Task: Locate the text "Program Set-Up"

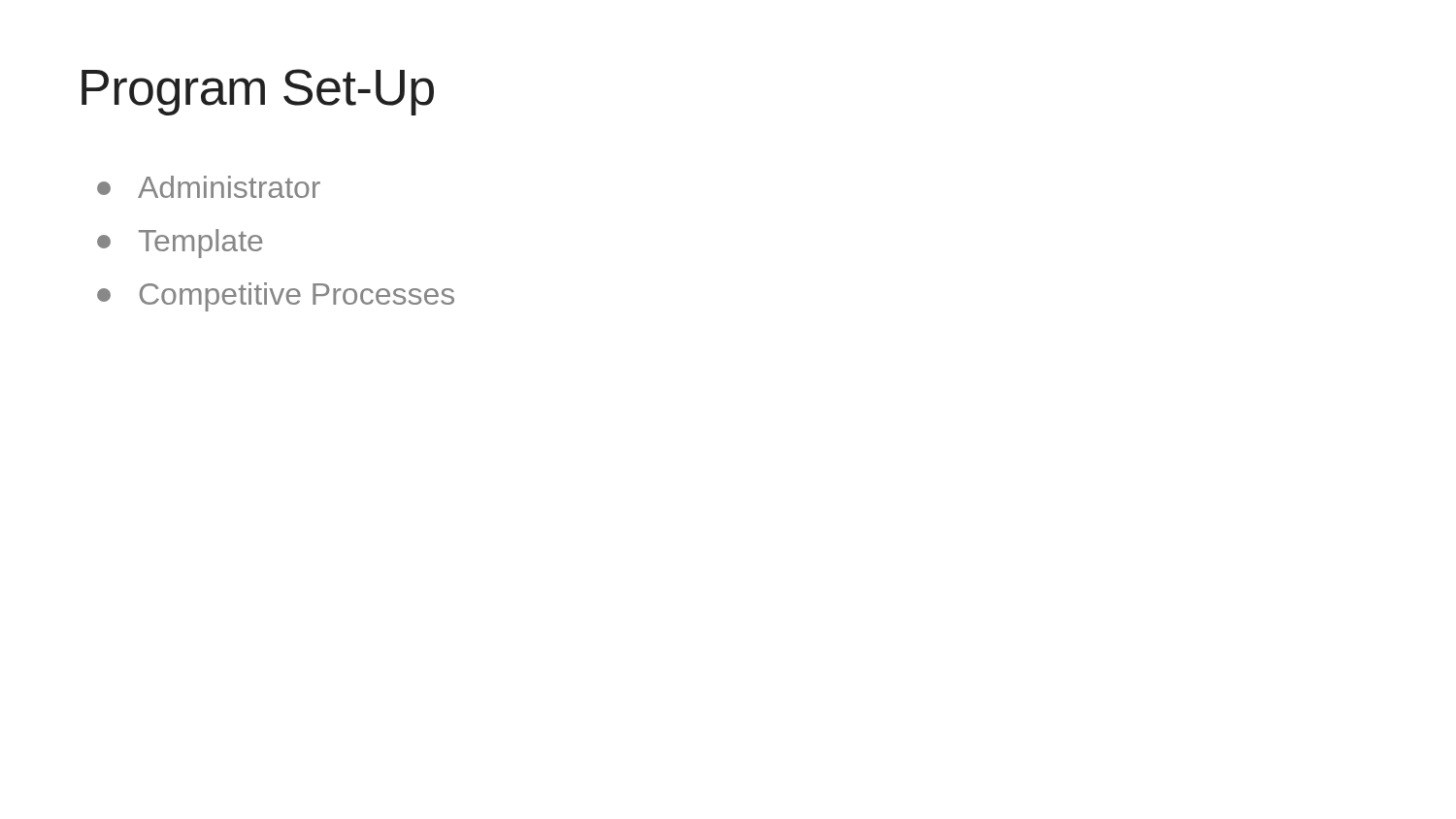Action: [x=257, y=87]
